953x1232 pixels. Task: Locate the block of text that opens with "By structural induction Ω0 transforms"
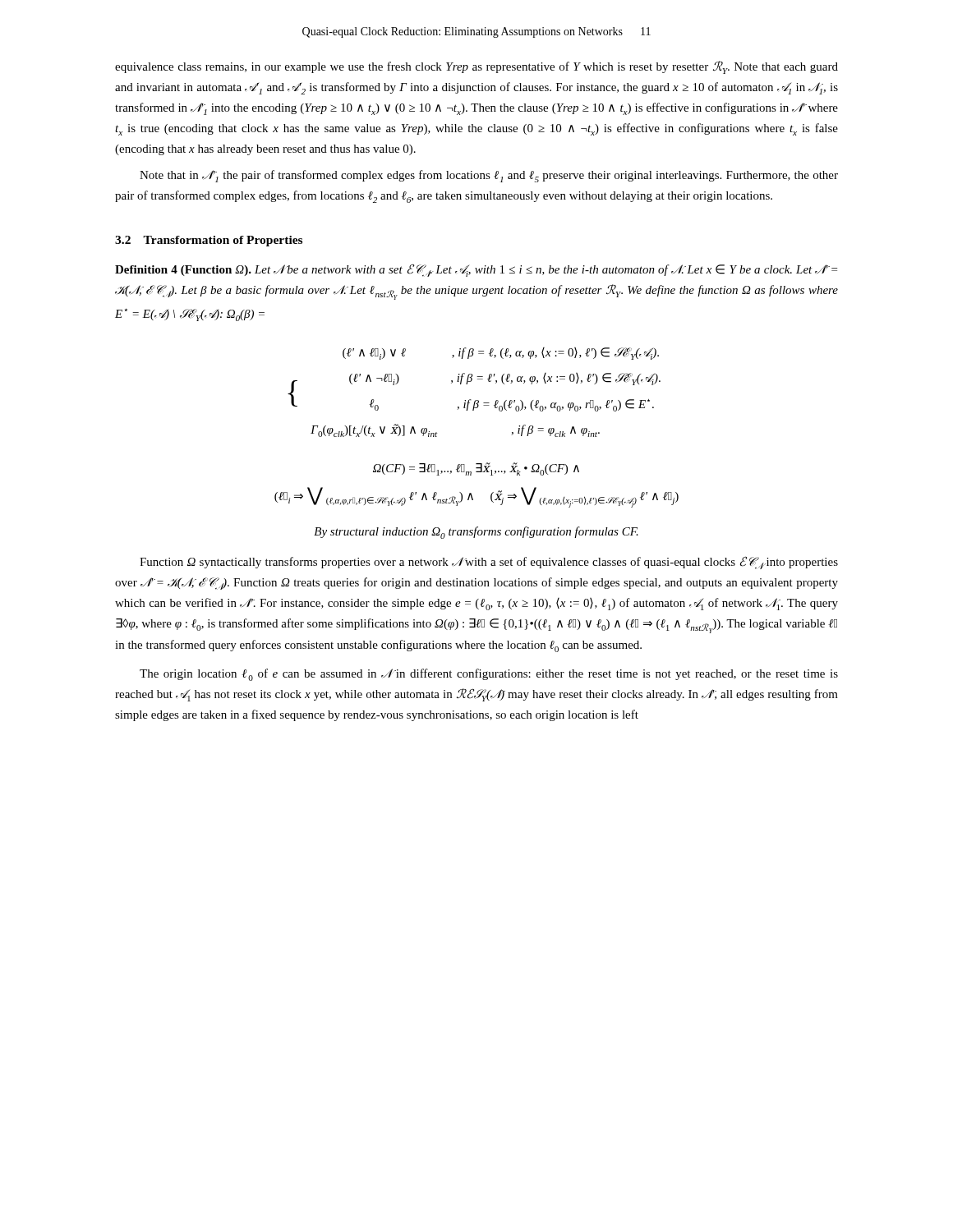[476, 533]
